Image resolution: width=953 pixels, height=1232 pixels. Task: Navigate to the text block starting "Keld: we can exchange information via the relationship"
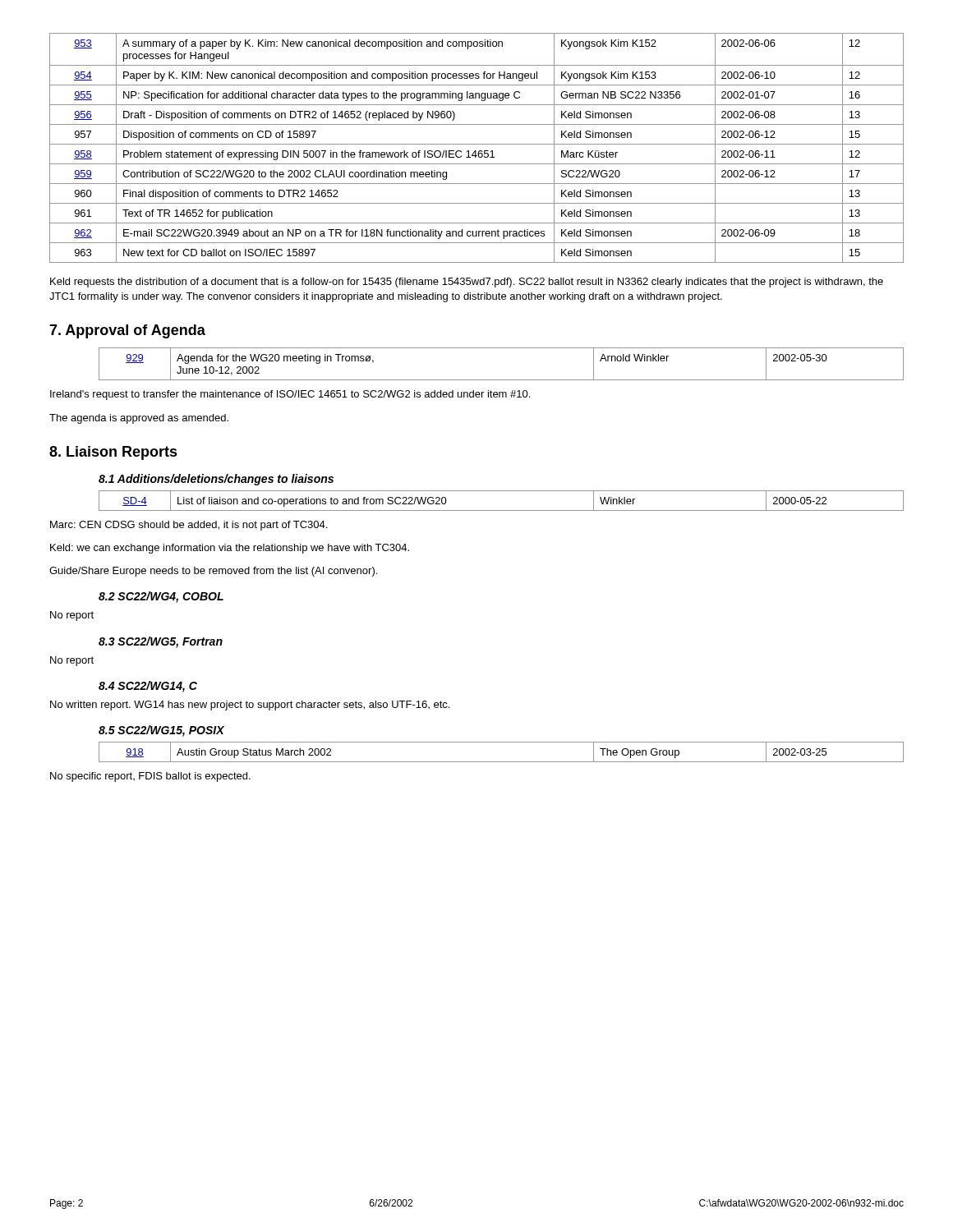pyautogui.click(x=230, y=547)
